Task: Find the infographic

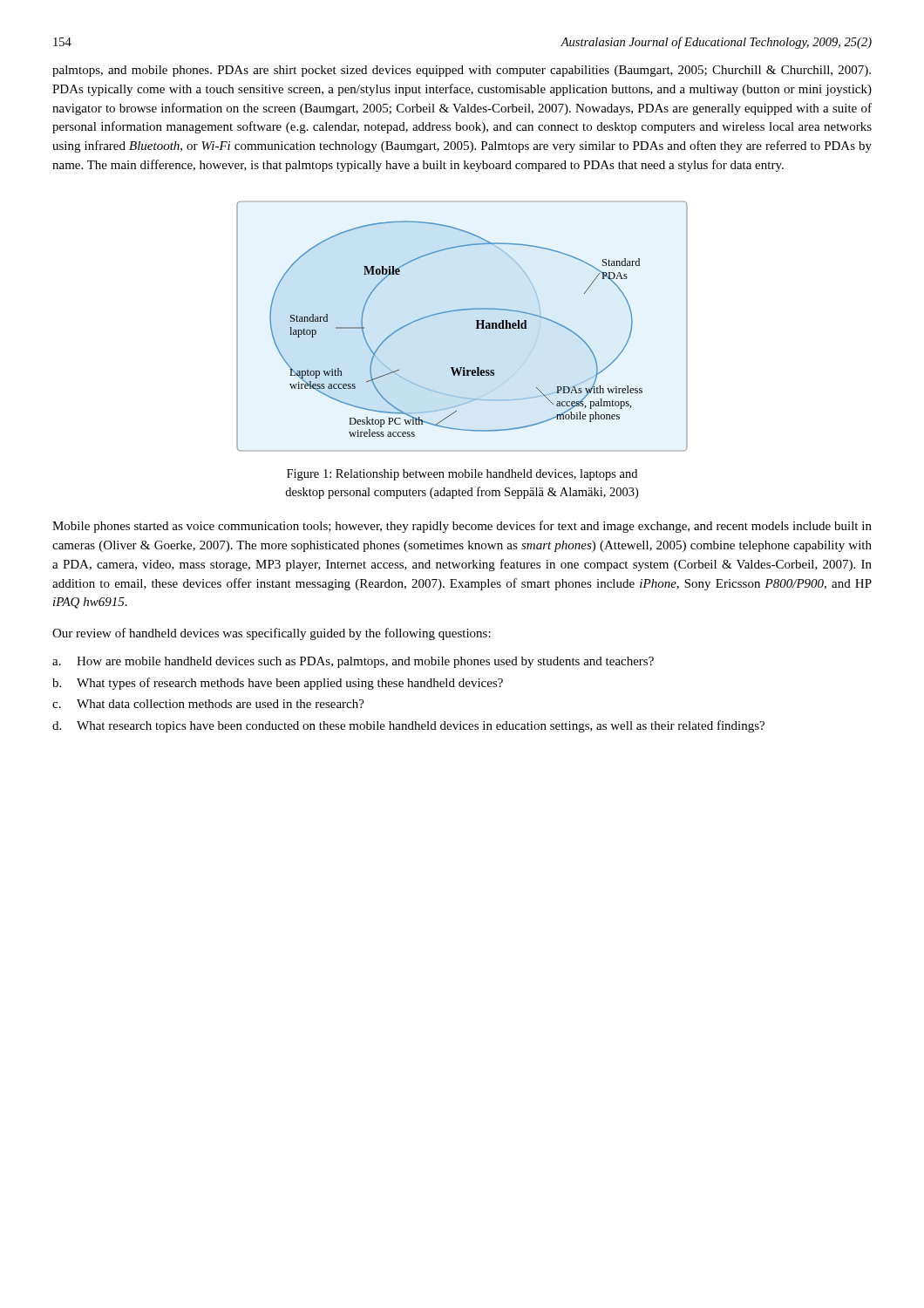Action: pos(462,329)
